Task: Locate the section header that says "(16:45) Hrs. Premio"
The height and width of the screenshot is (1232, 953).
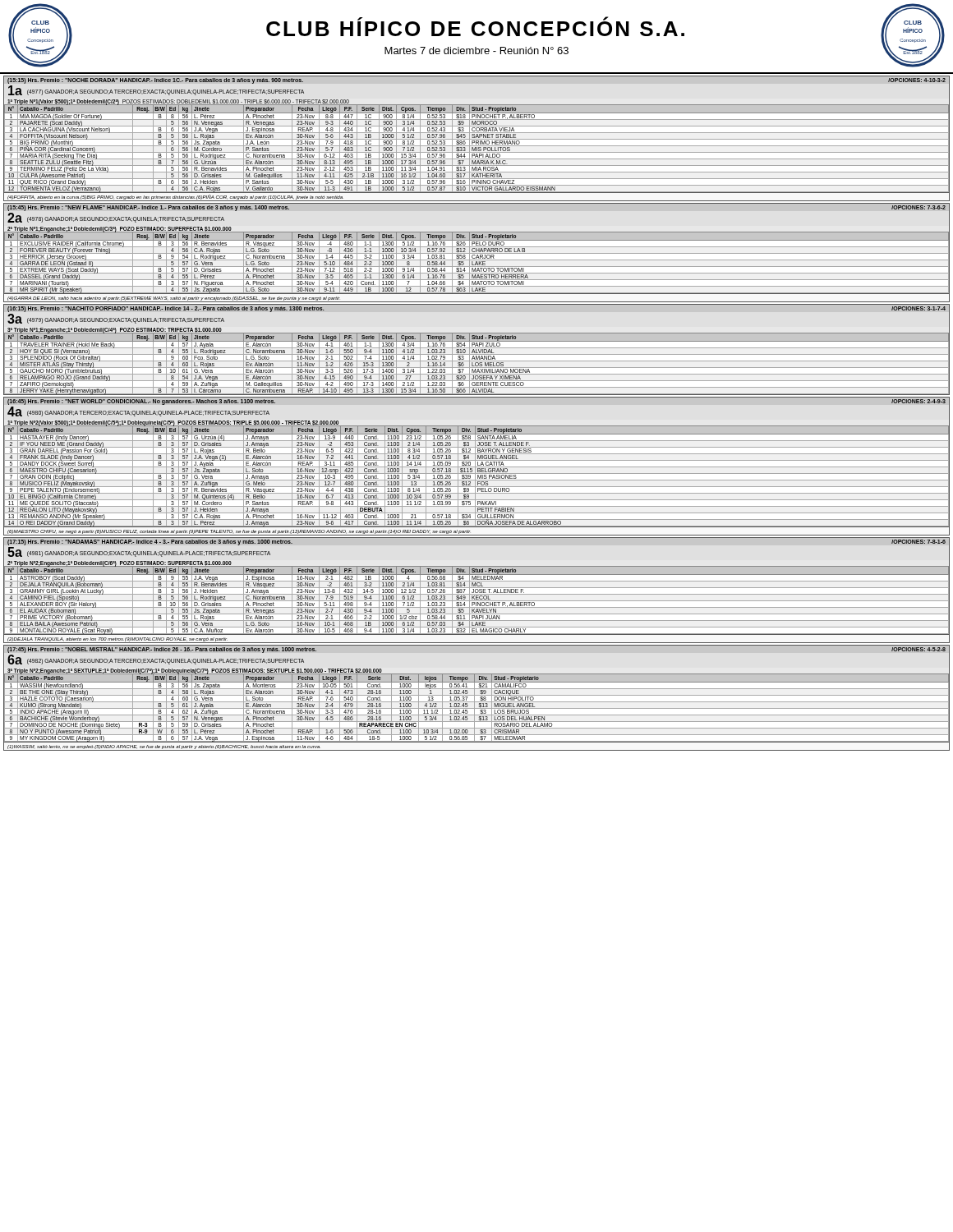Action: tap(476, 401)
